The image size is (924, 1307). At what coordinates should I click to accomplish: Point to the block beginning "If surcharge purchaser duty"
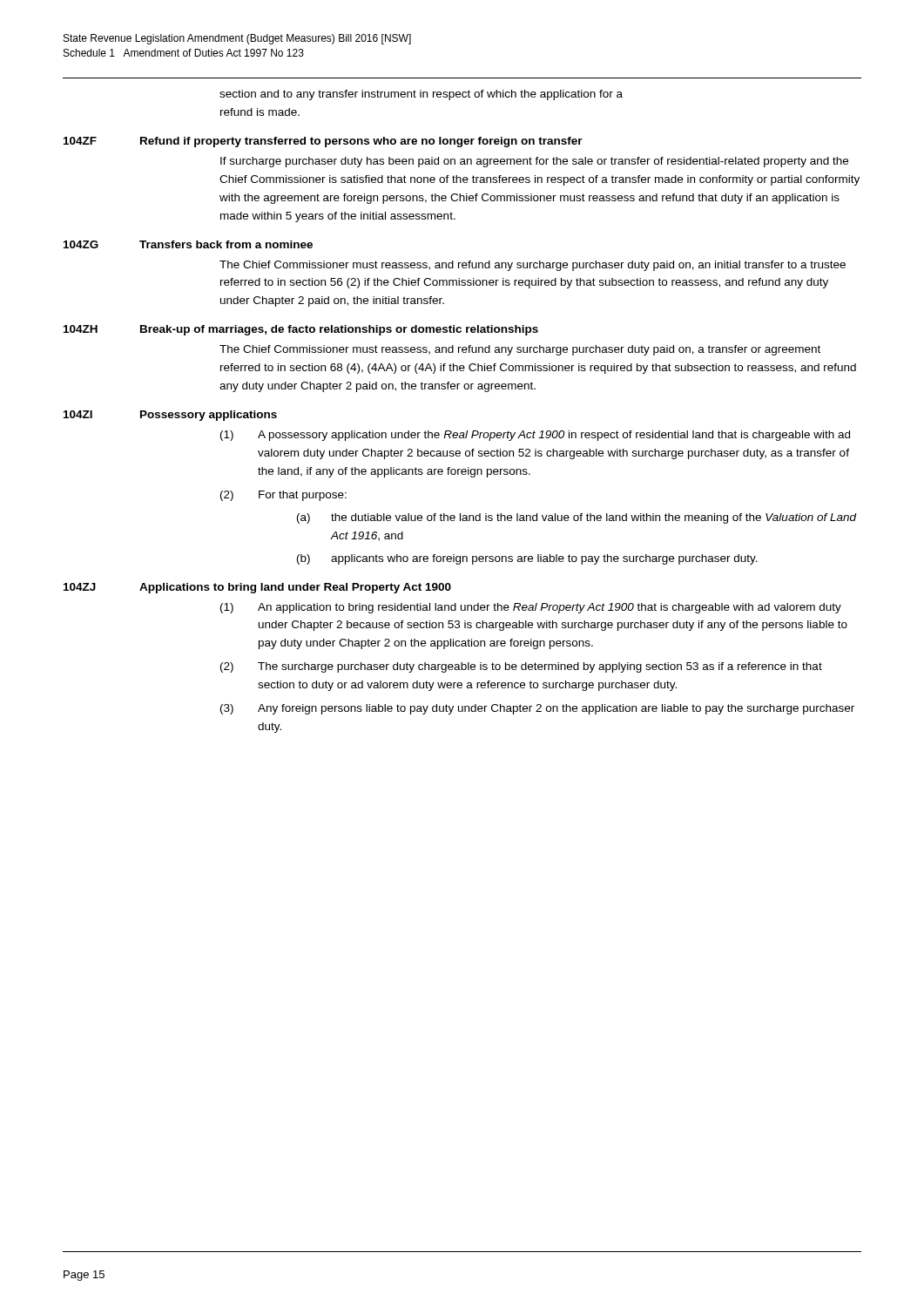[x=540, y=188]
